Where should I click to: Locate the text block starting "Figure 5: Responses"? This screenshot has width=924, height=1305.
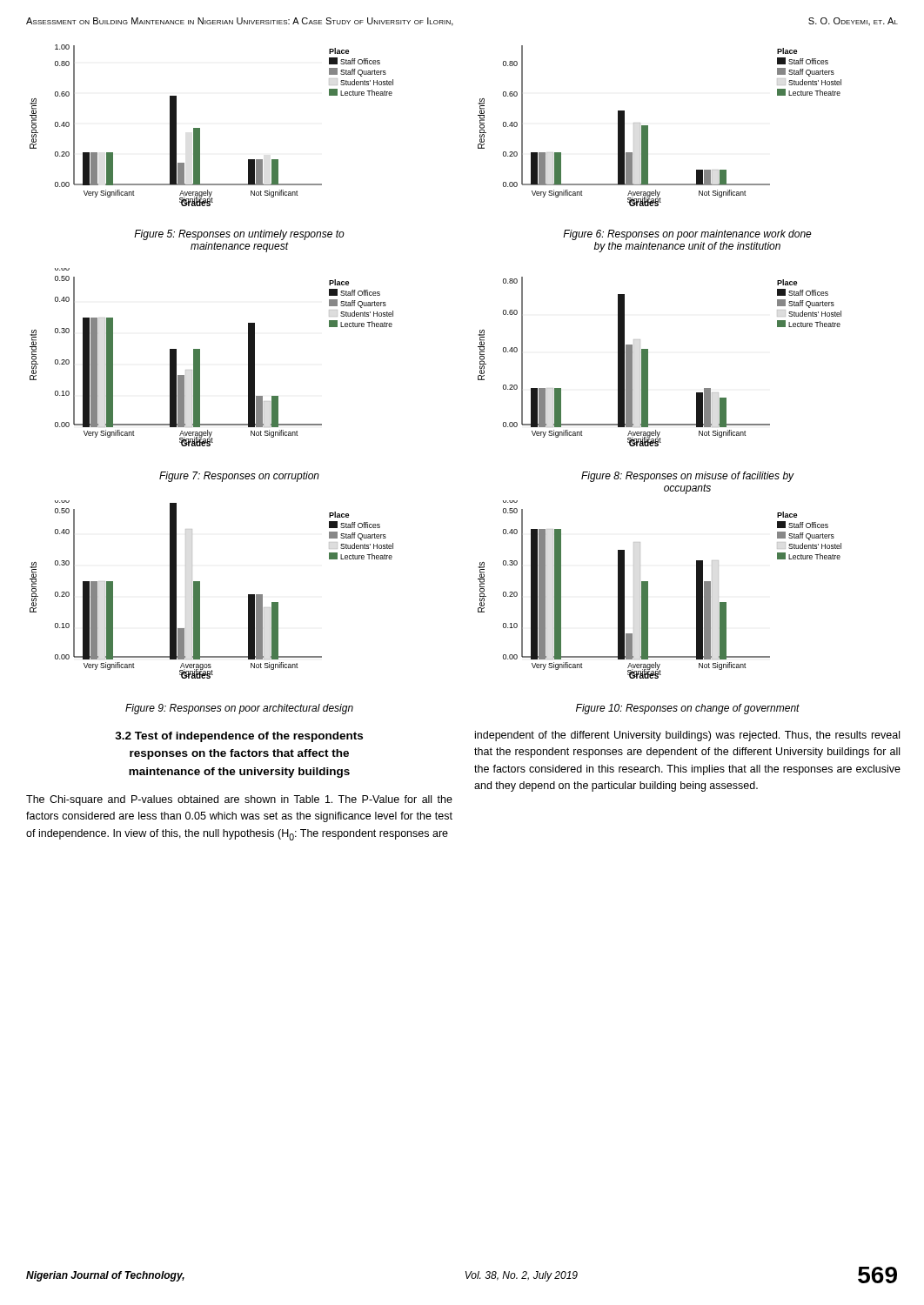coord(239,240)
